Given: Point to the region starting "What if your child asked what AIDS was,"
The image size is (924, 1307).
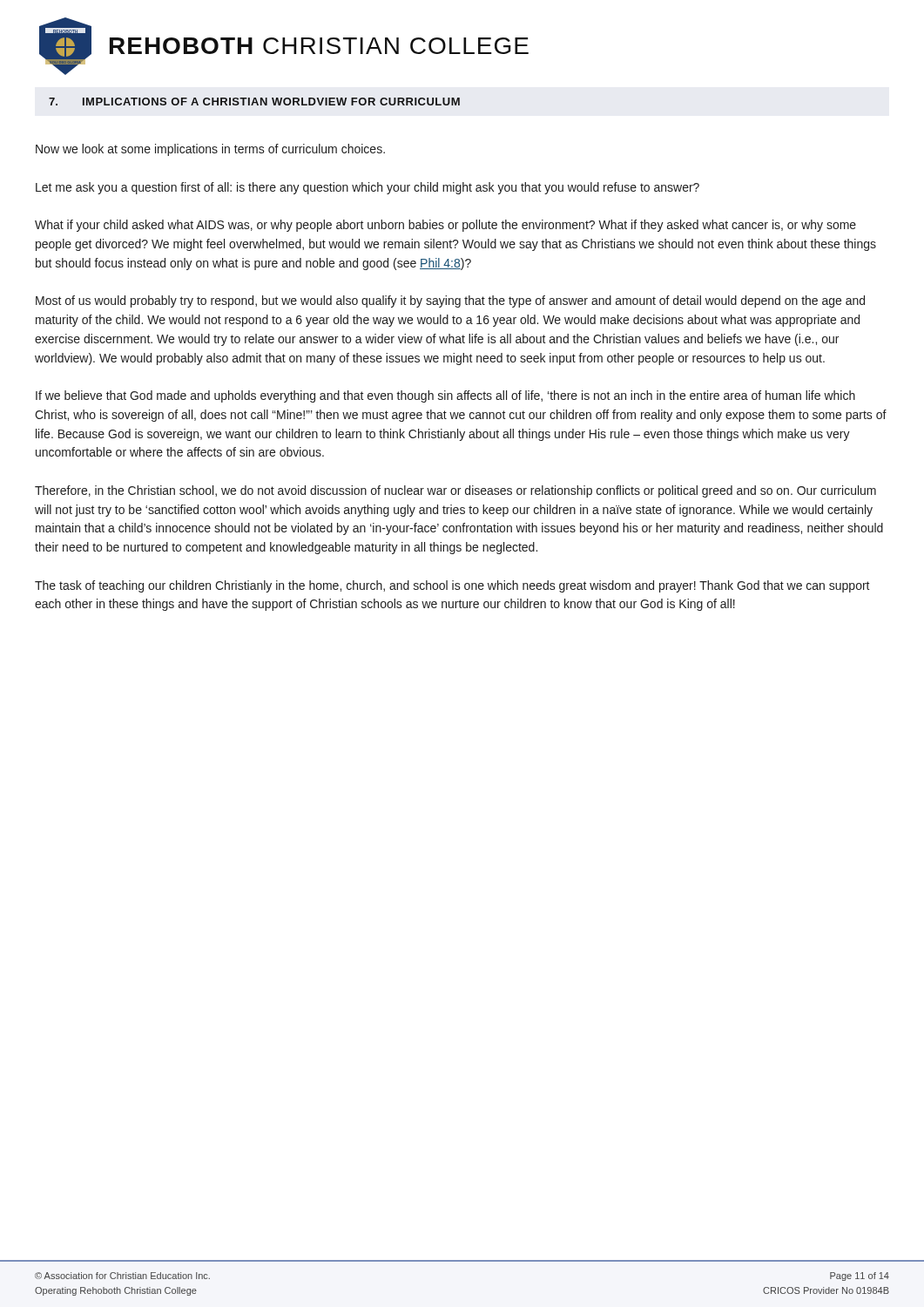Looking at the screenshot, I should pos(462,245).
